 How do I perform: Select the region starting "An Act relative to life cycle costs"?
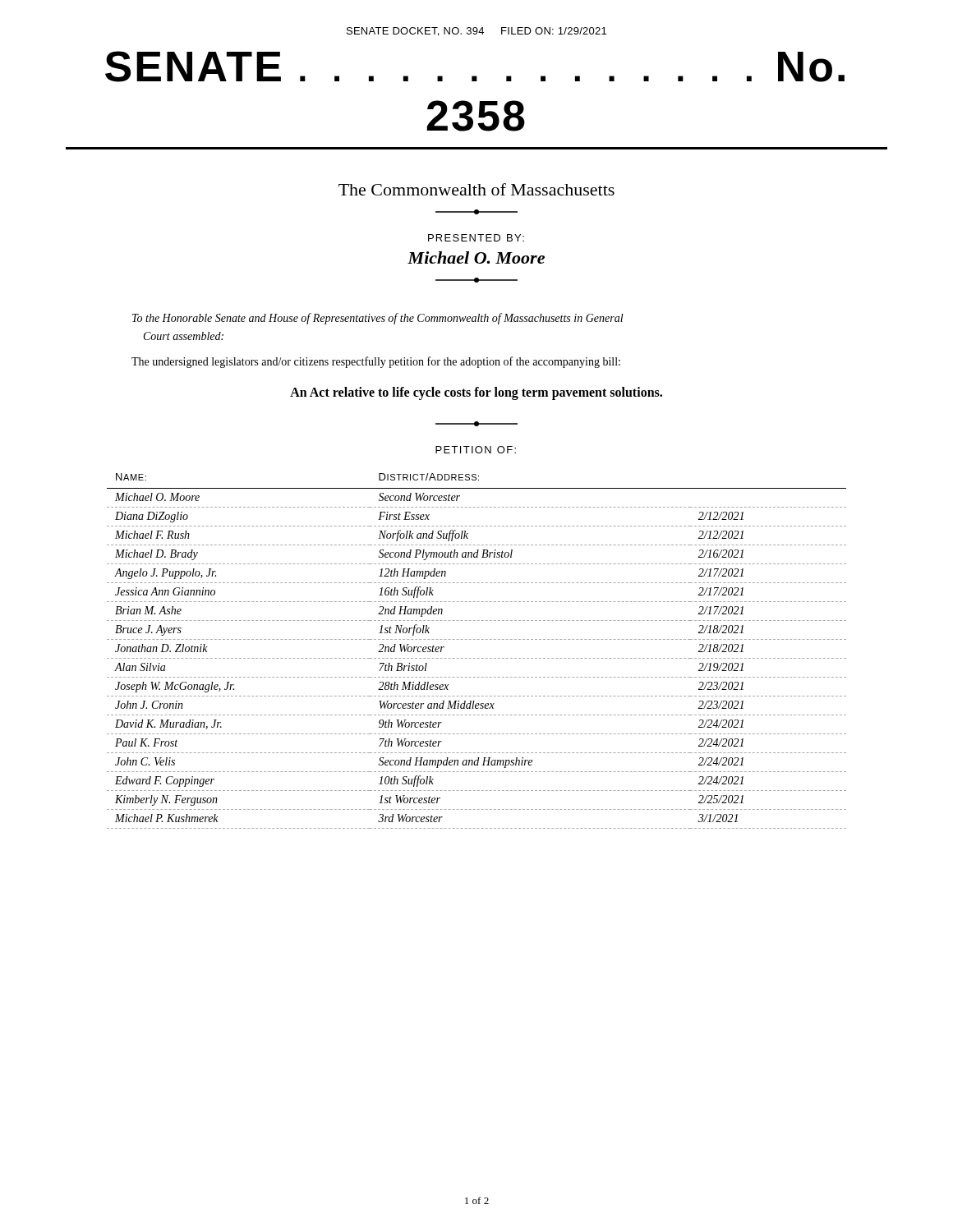pos(476,392)
